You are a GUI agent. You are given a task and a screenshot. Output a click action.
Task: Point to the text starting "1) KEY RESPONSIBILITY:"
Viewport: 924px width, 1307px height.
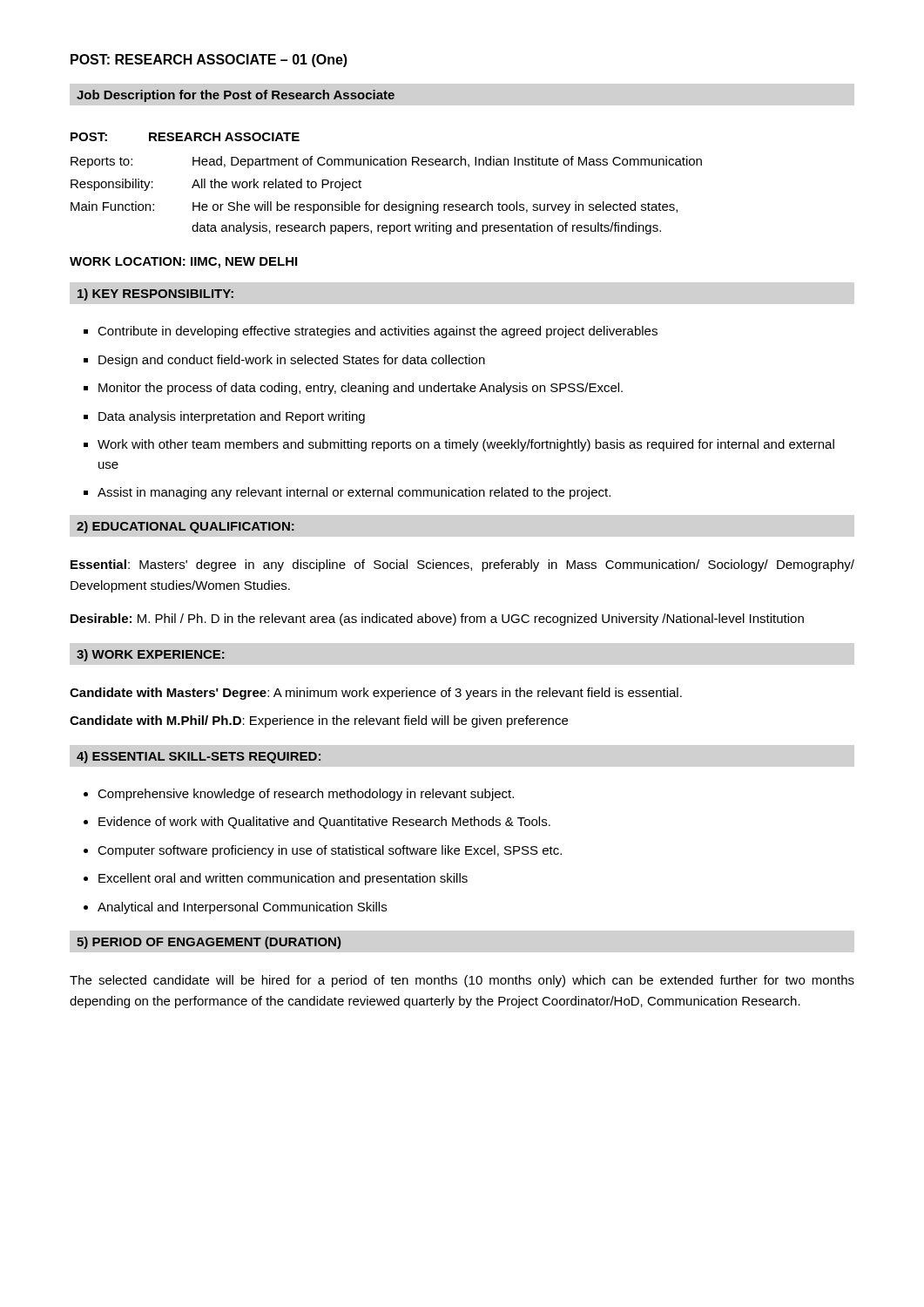[155, 295]
